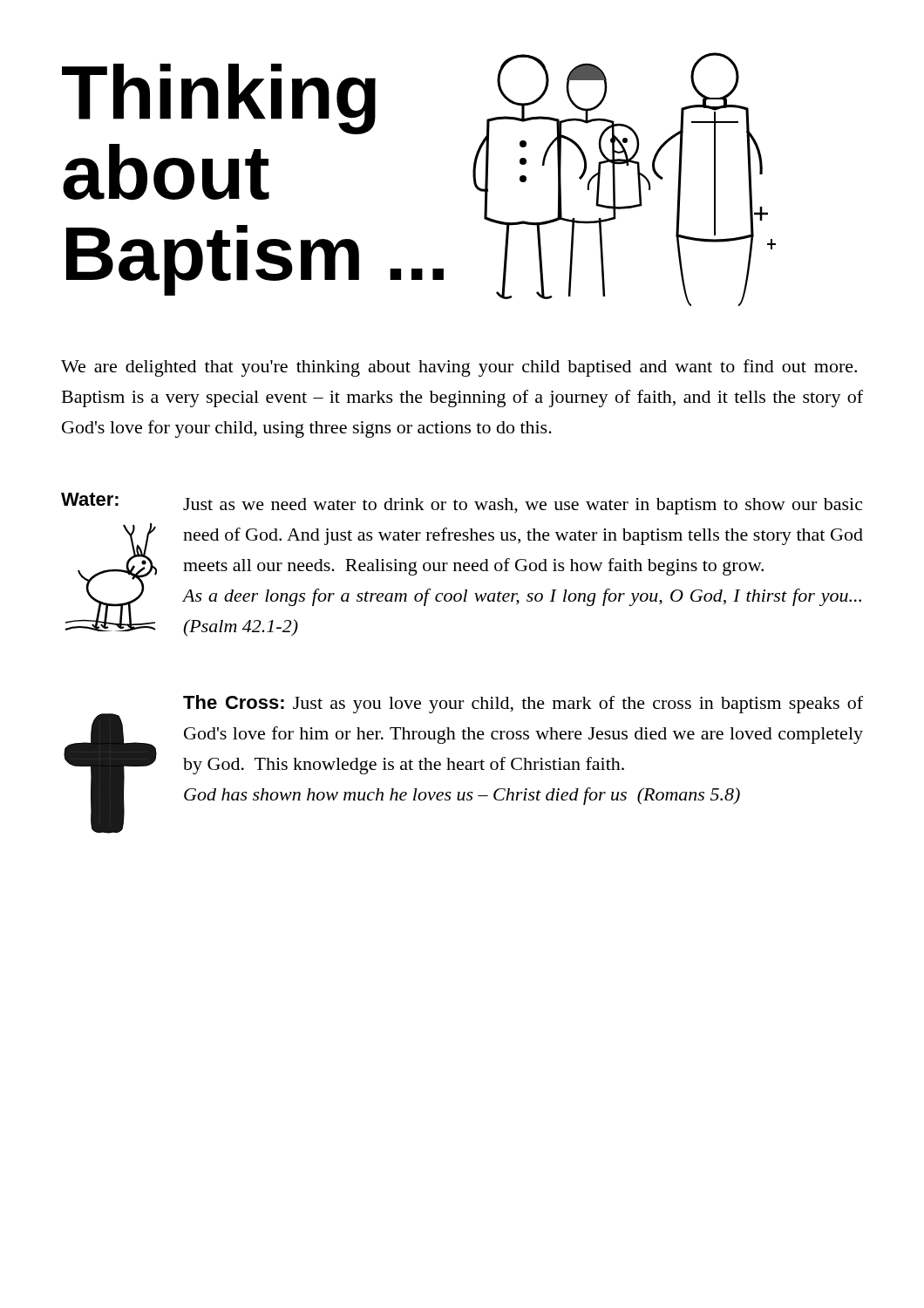
Task: Find the text starting "The Cross: Just as"
Action: (x=523, y=748)
